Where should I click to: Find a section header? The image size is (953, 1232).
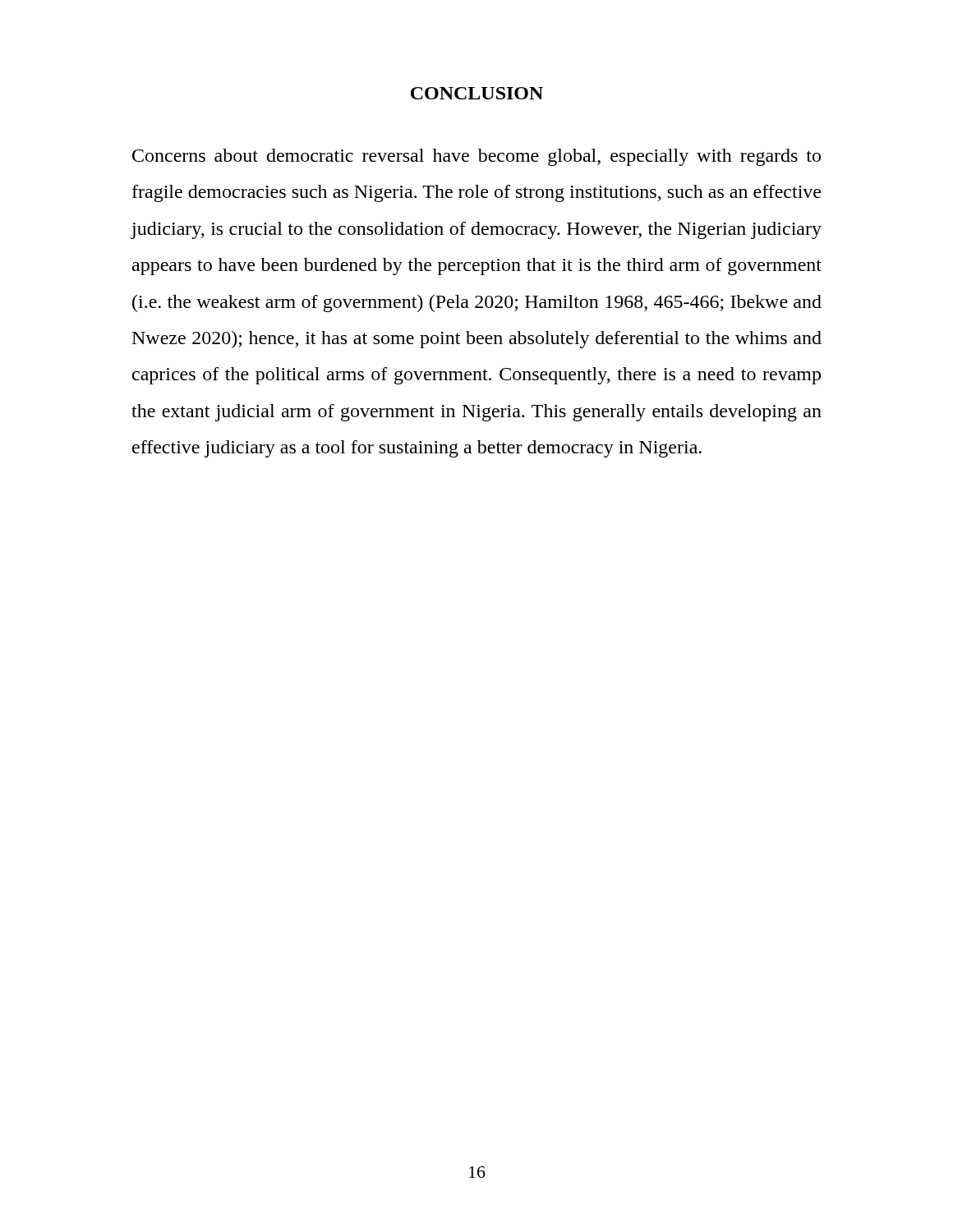tap(476, 93)
